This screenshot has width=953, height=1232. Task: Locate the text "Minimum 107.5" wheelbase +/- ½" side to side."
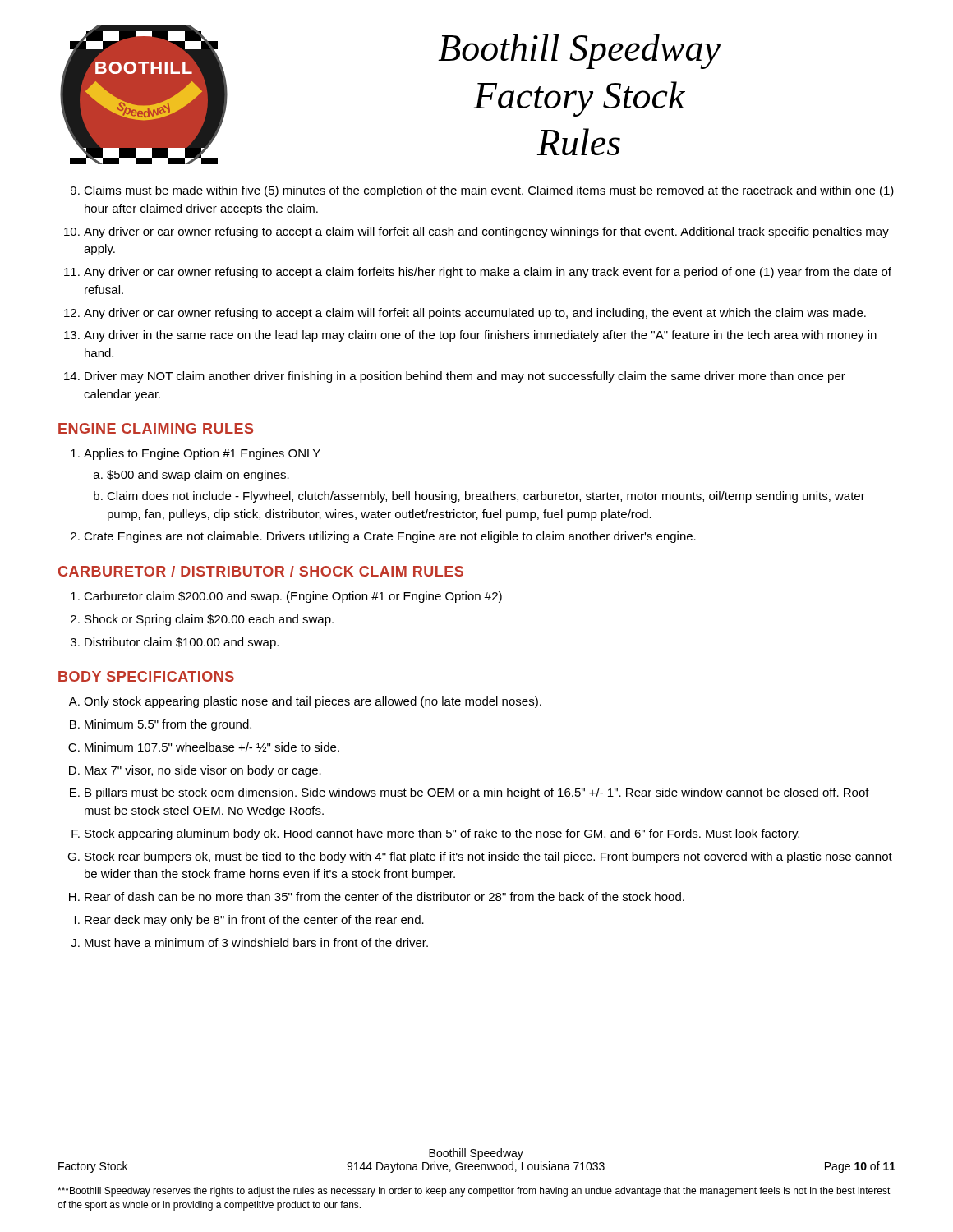pyautogui.click(x=212, y=747)
